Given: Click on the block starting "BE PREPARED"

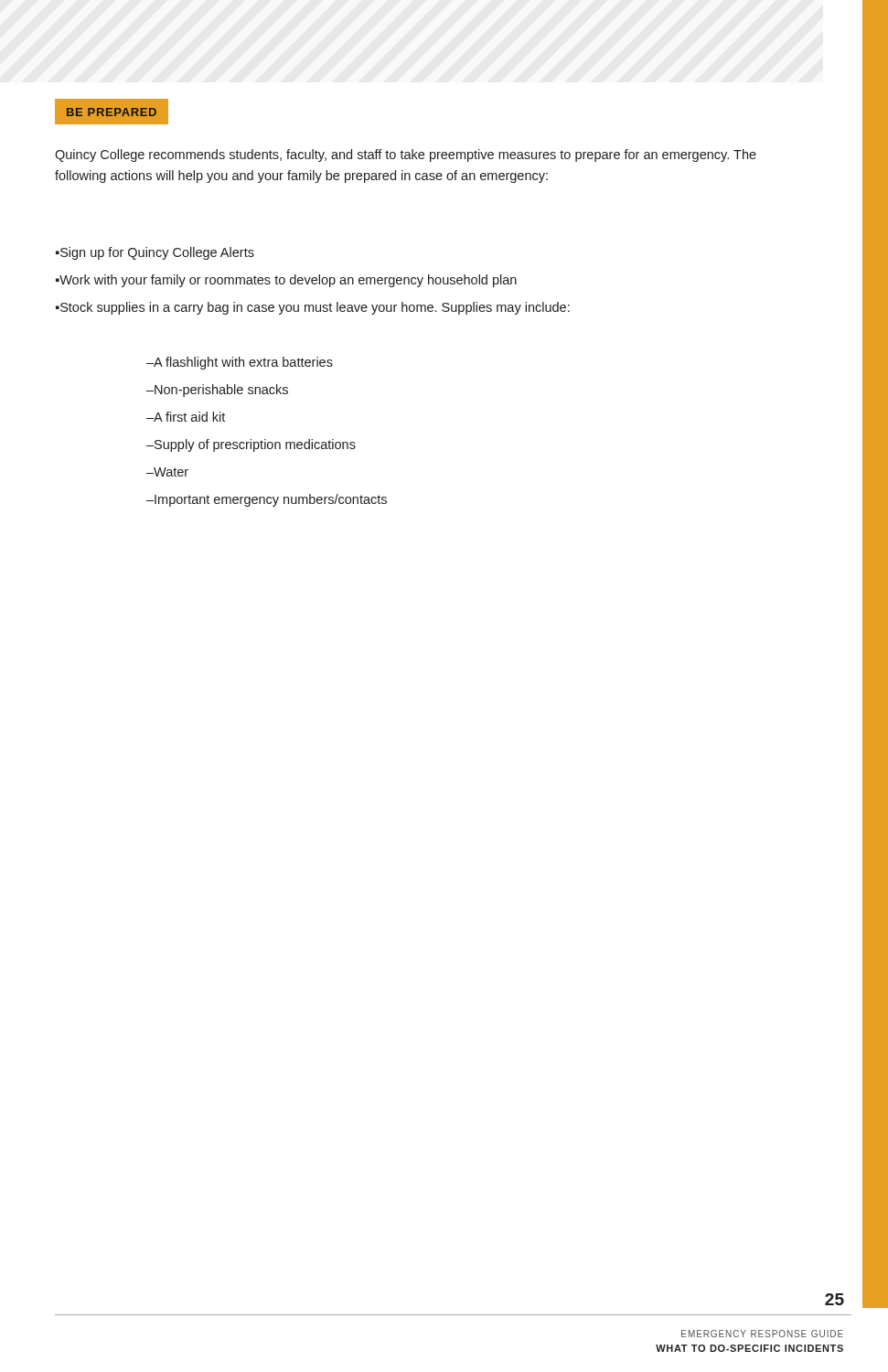Looking at the screenshot, I should click(112, 112).
